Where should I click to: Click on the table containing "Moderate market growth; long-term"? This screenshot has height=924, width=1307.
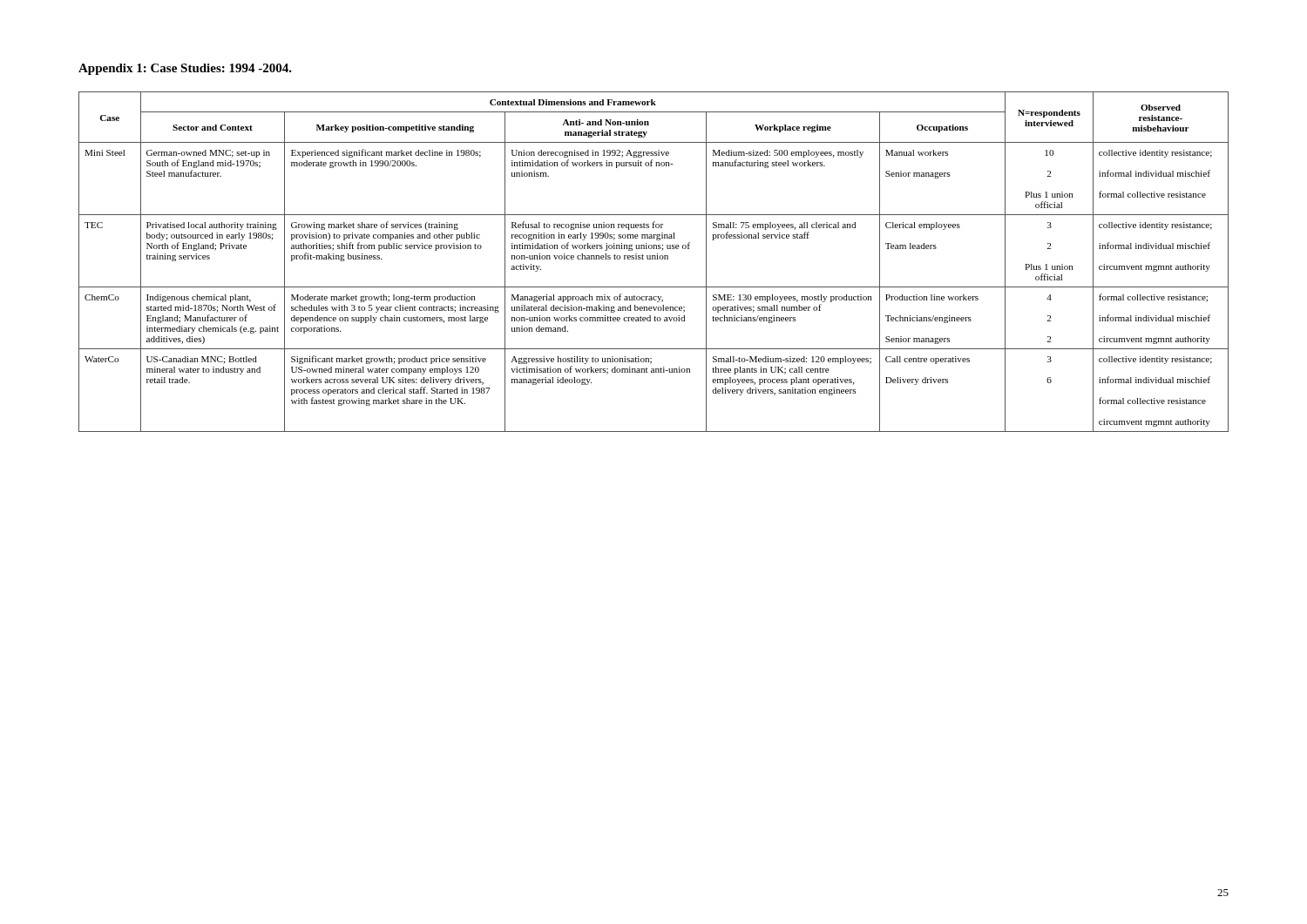(654, 262)
